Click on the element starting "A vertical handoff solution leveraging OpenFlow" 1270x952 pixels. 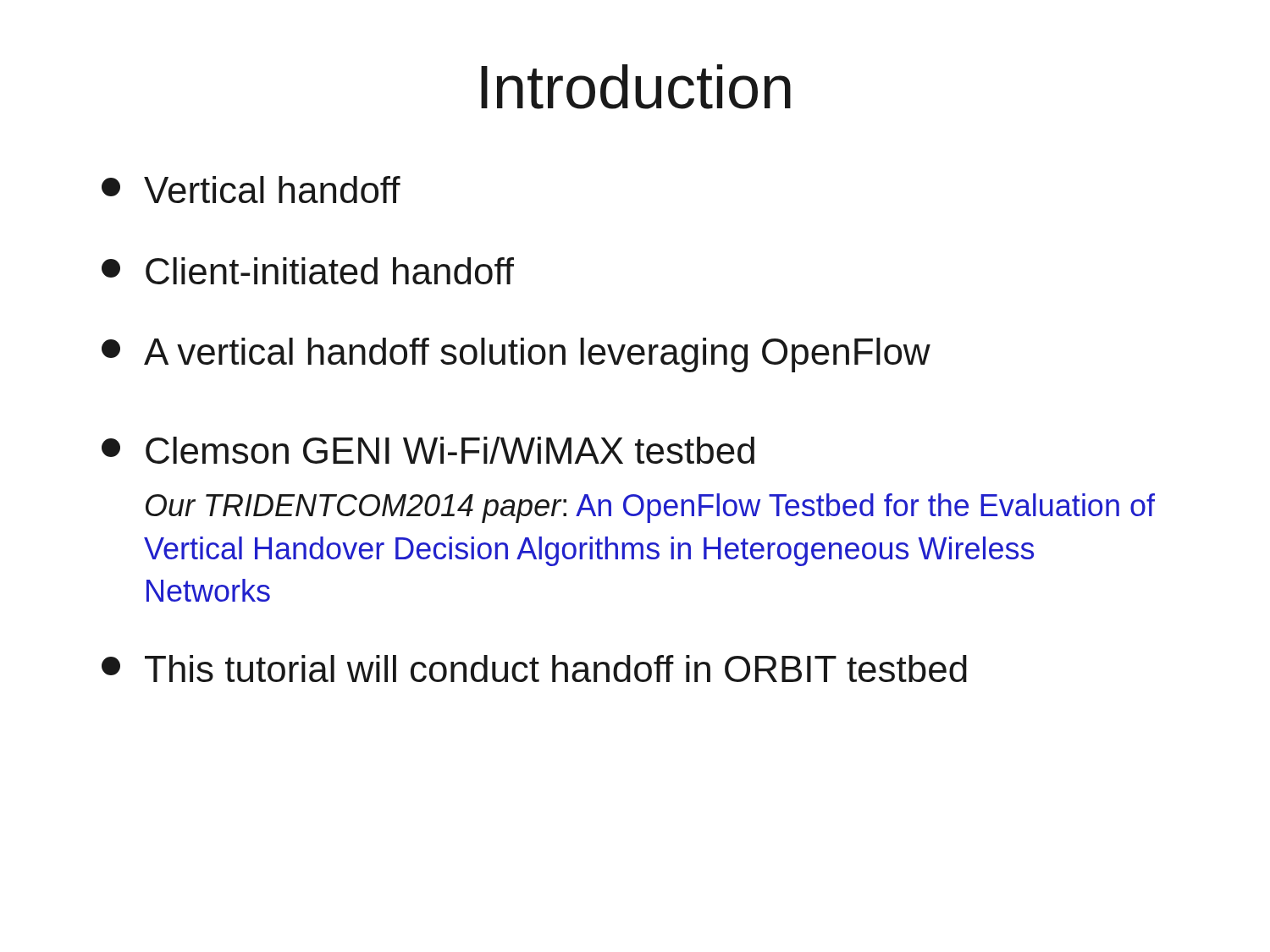tap(635, 351)
